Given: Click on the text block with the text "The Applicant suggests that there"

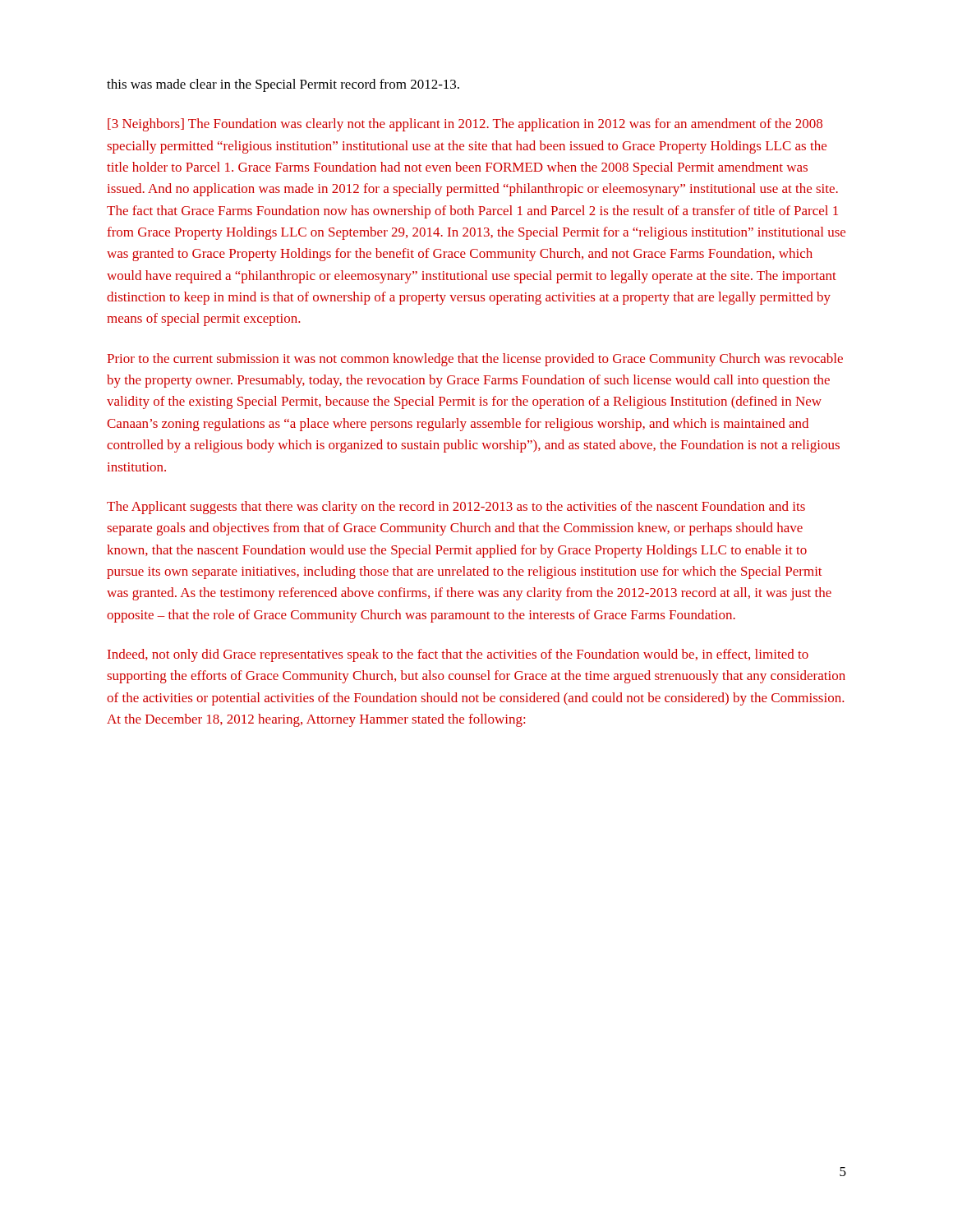Looking at the screenshot, I should coord(469,560).
